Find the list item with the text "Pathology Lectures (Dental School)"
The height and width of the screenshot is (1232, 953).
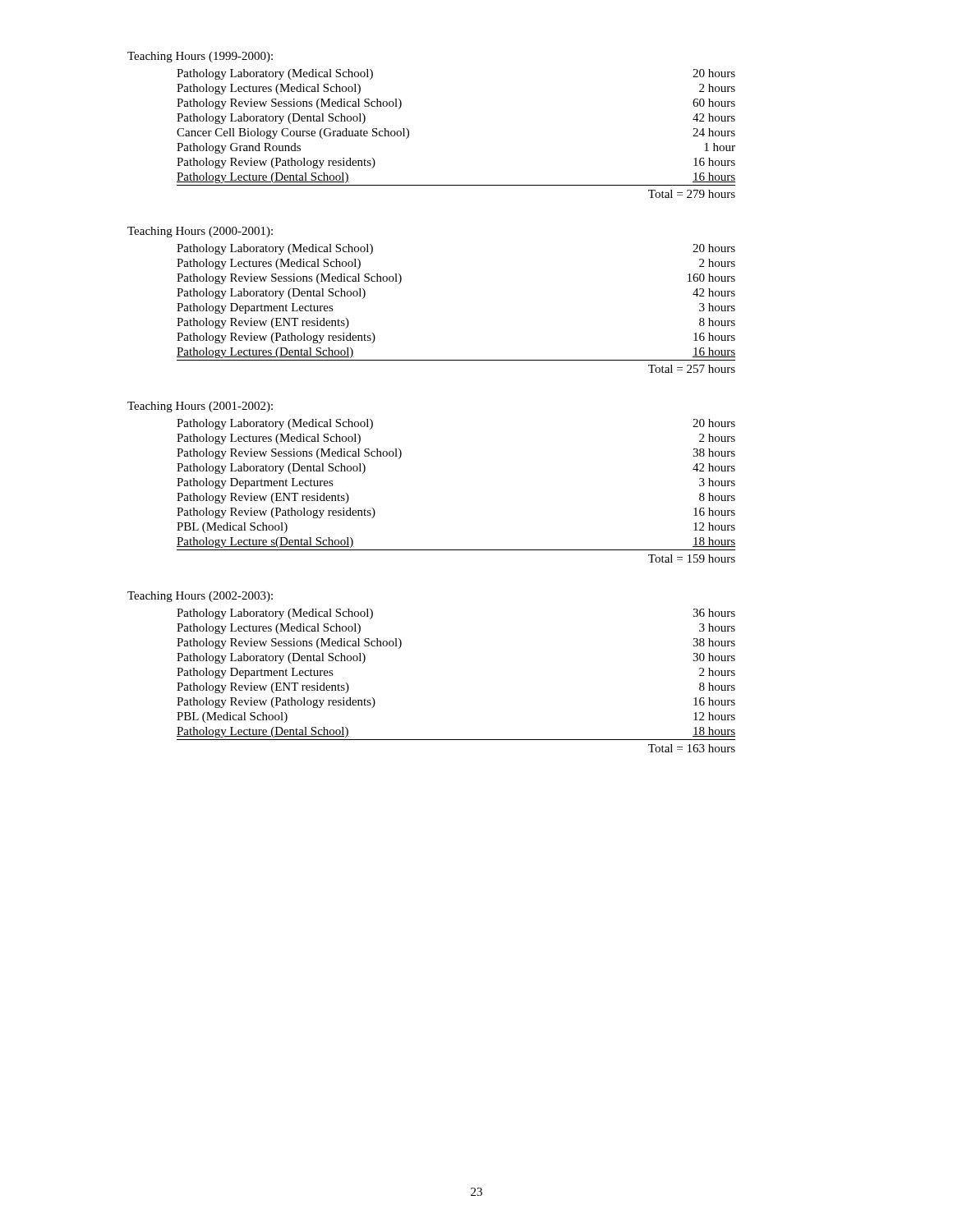click(456, 352)
